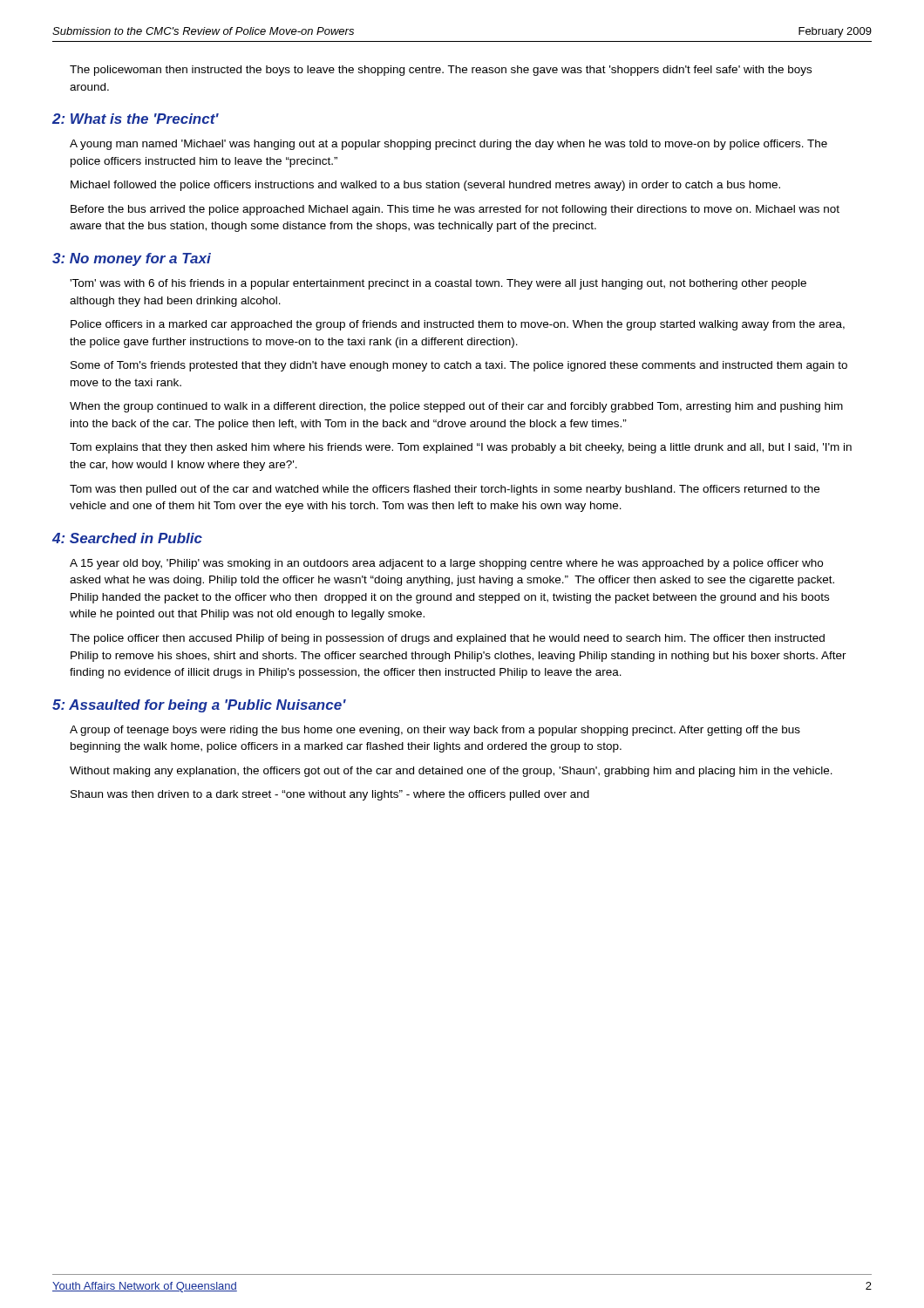Screen dimensions: 1308x924
Task: Locate the text block starting "Police officers in a marked car"
Action: tap(458, 333)
